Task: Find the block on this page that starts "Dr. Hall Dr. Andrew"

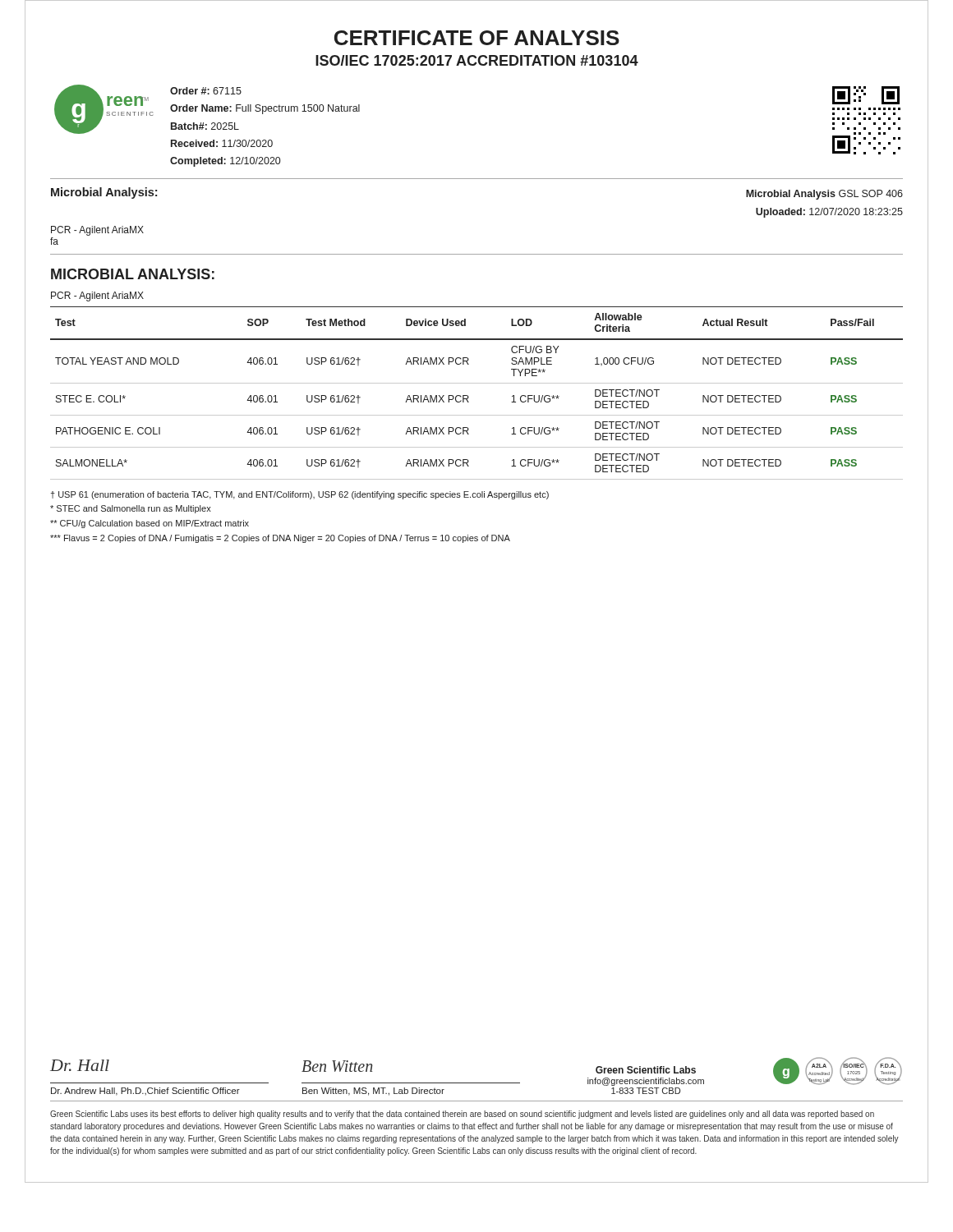Action: 159,1075
